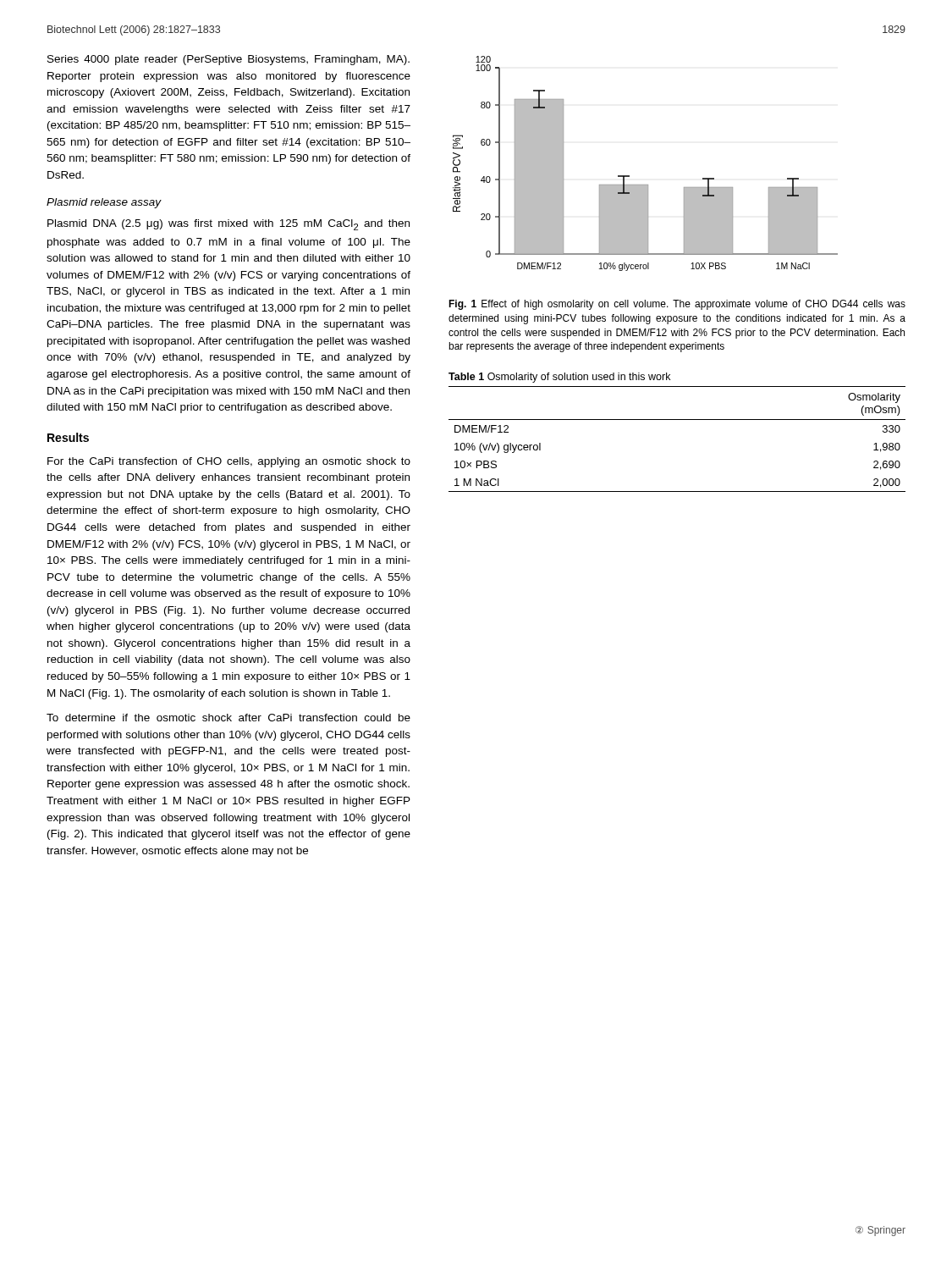Image resolution: width=952 pixels, height=1270 pixels.
Task: Click on the bar chart
Action: [x=677, y=171]
